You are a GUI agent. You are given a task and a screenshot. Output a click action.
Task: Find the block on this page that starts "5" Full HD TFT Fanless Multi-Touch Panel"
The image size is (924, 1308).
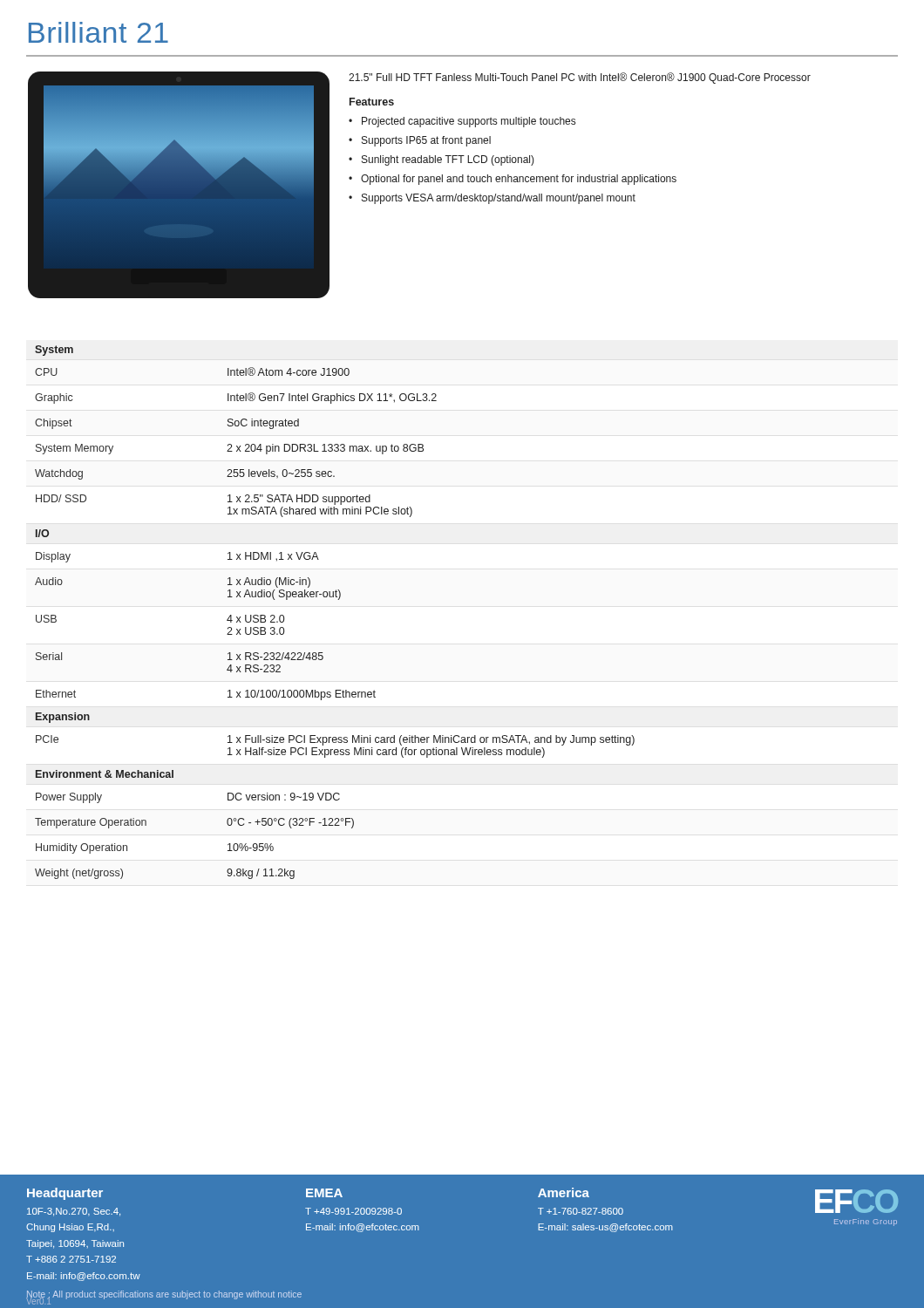[x=580, y=78]
